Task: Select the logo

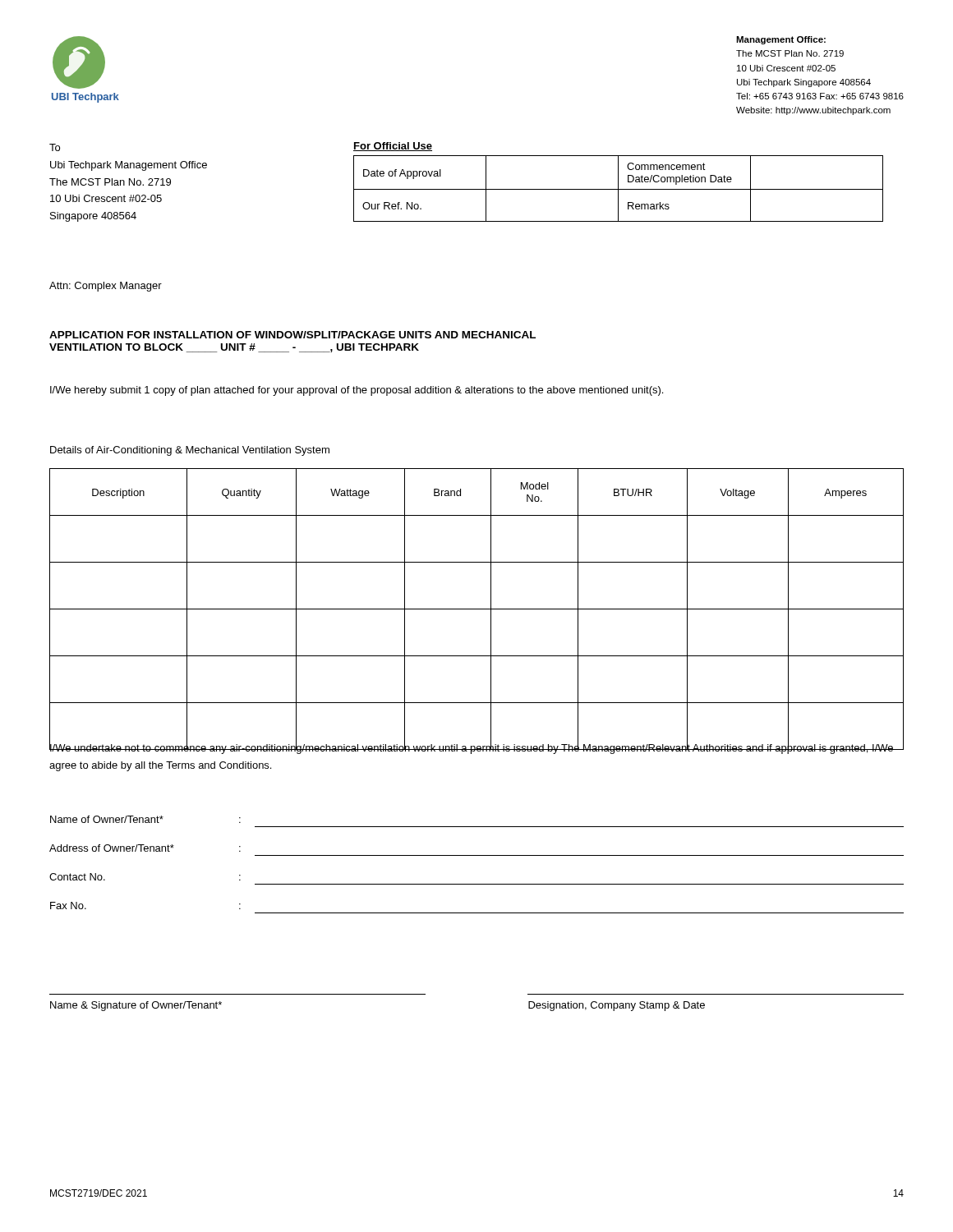Action: (115, 74)
